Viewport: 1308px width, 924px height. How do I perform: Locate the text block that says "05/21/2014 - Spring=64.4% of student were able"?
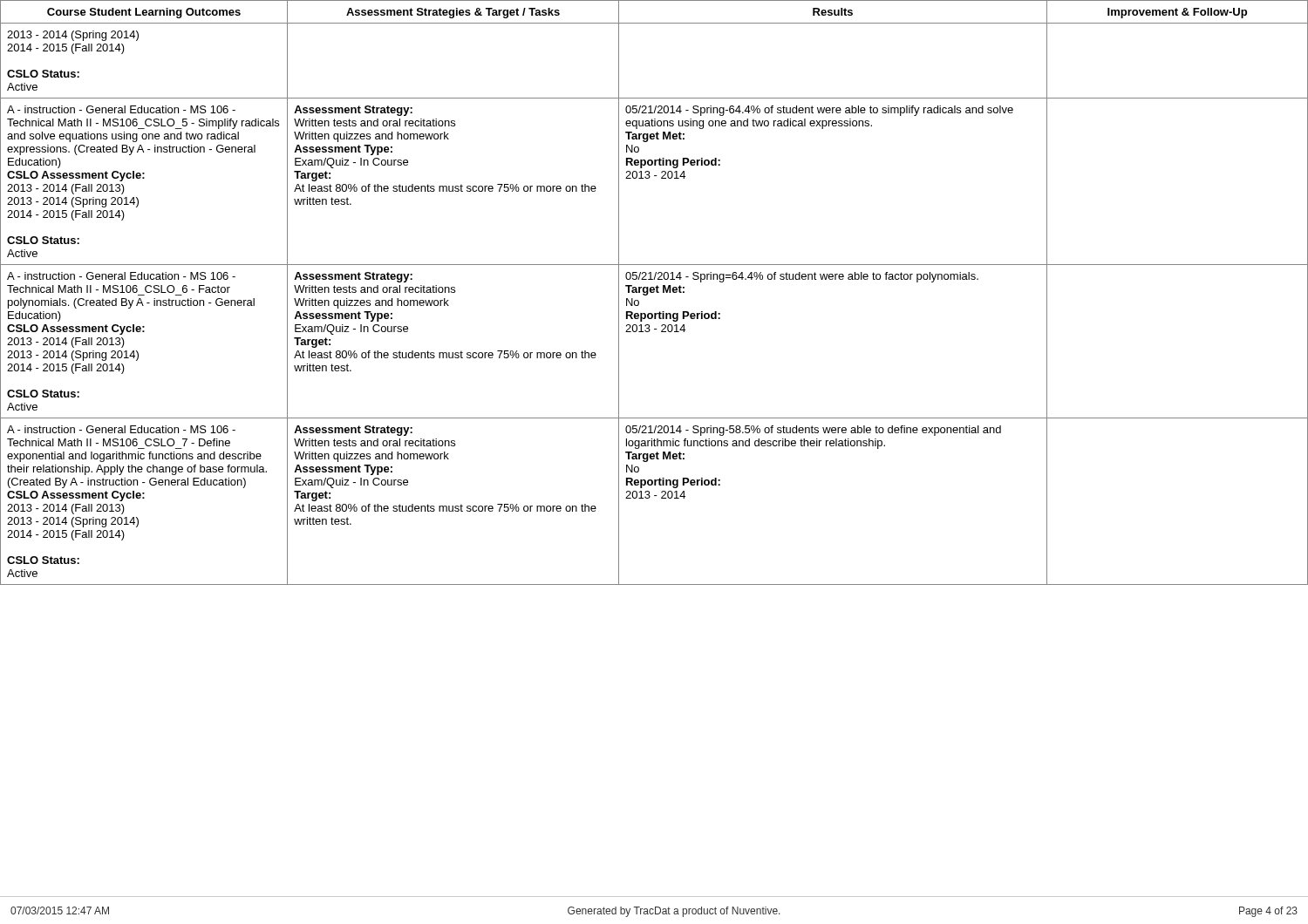tap(802, 277)
